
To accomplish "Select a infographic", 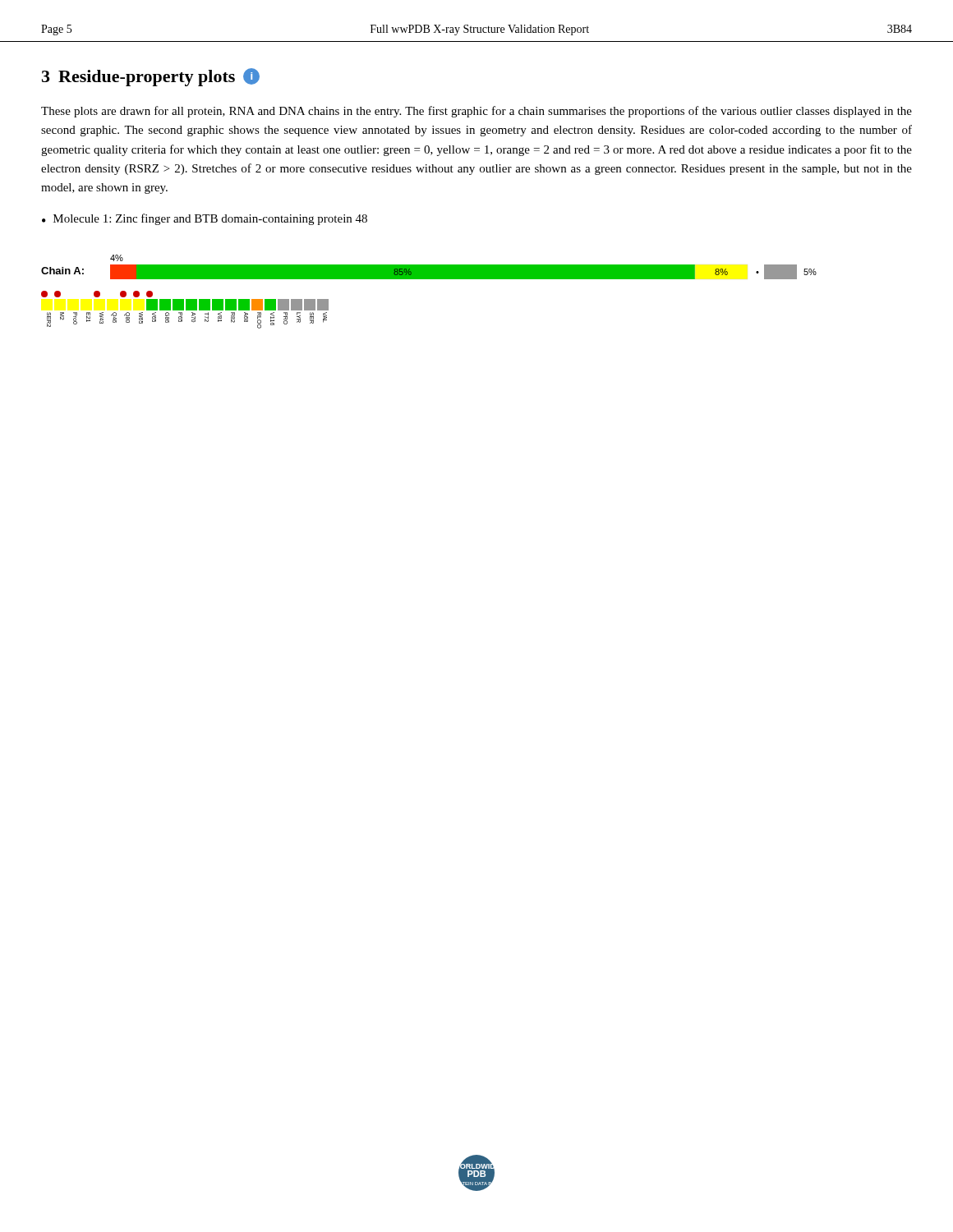I will [476, 298].
